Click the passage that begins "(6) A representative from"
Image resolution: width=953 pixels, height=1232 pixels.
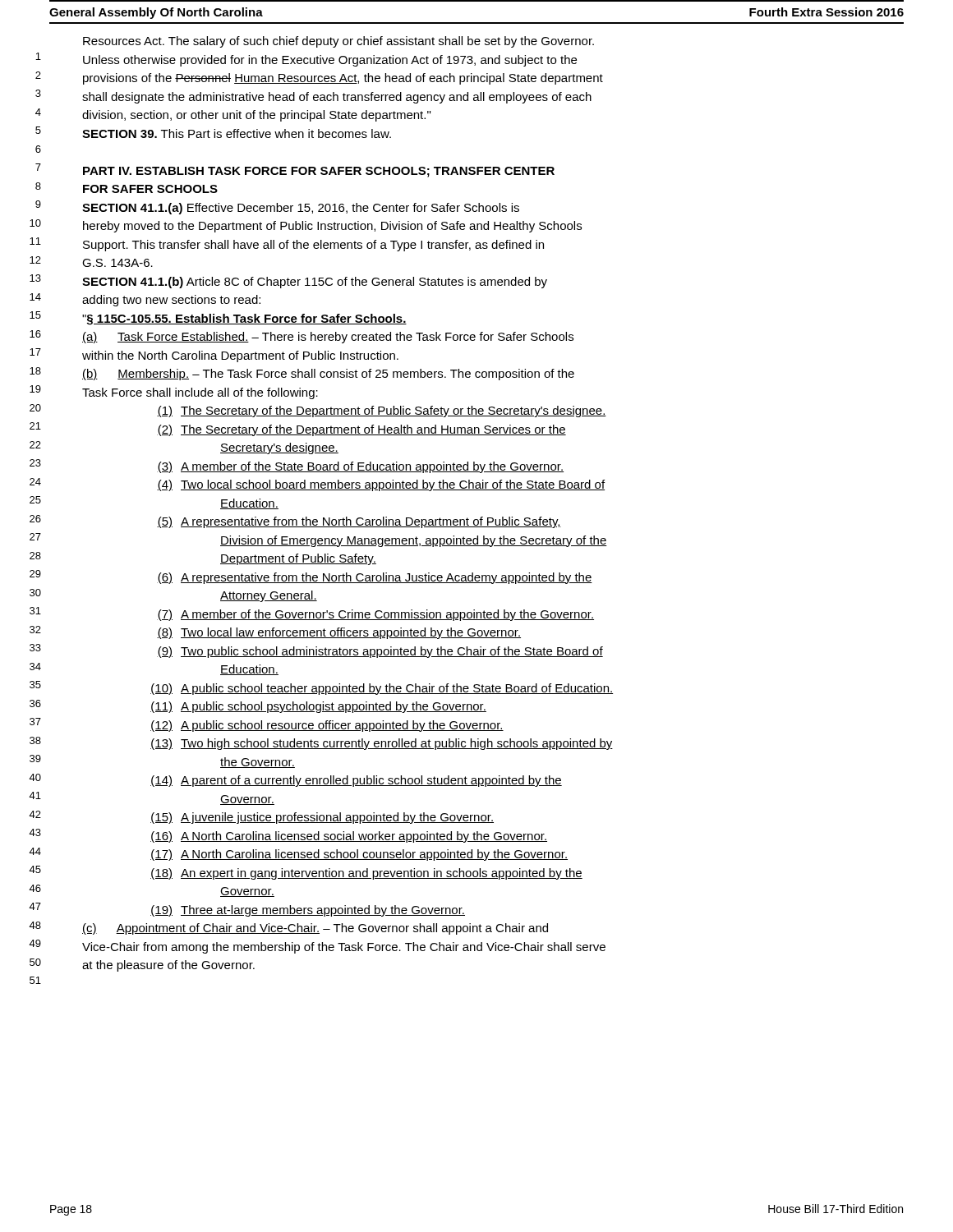518,586
